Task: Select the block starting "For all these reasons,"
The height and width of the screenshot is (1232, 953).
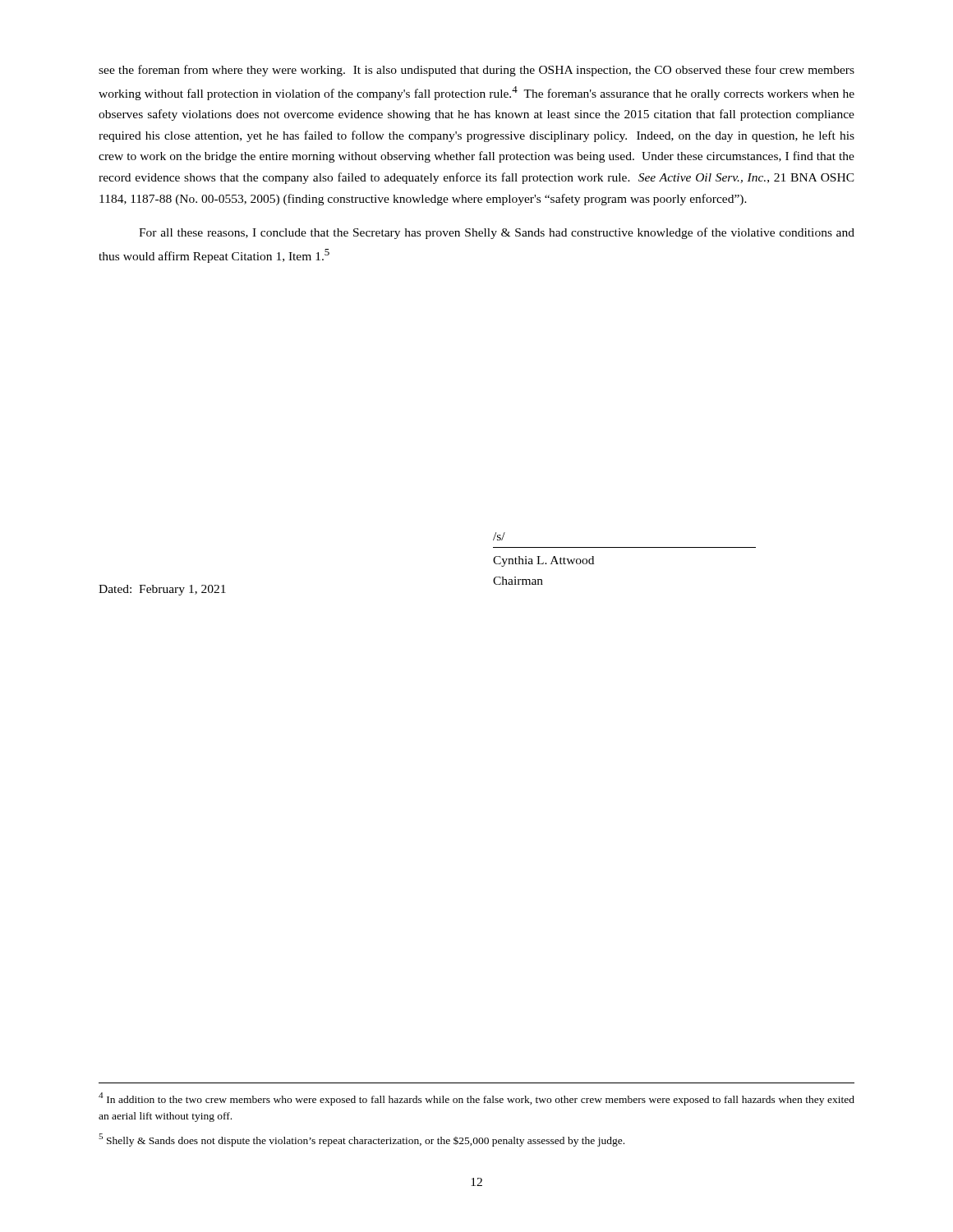Action: click(x=476, y=244)
